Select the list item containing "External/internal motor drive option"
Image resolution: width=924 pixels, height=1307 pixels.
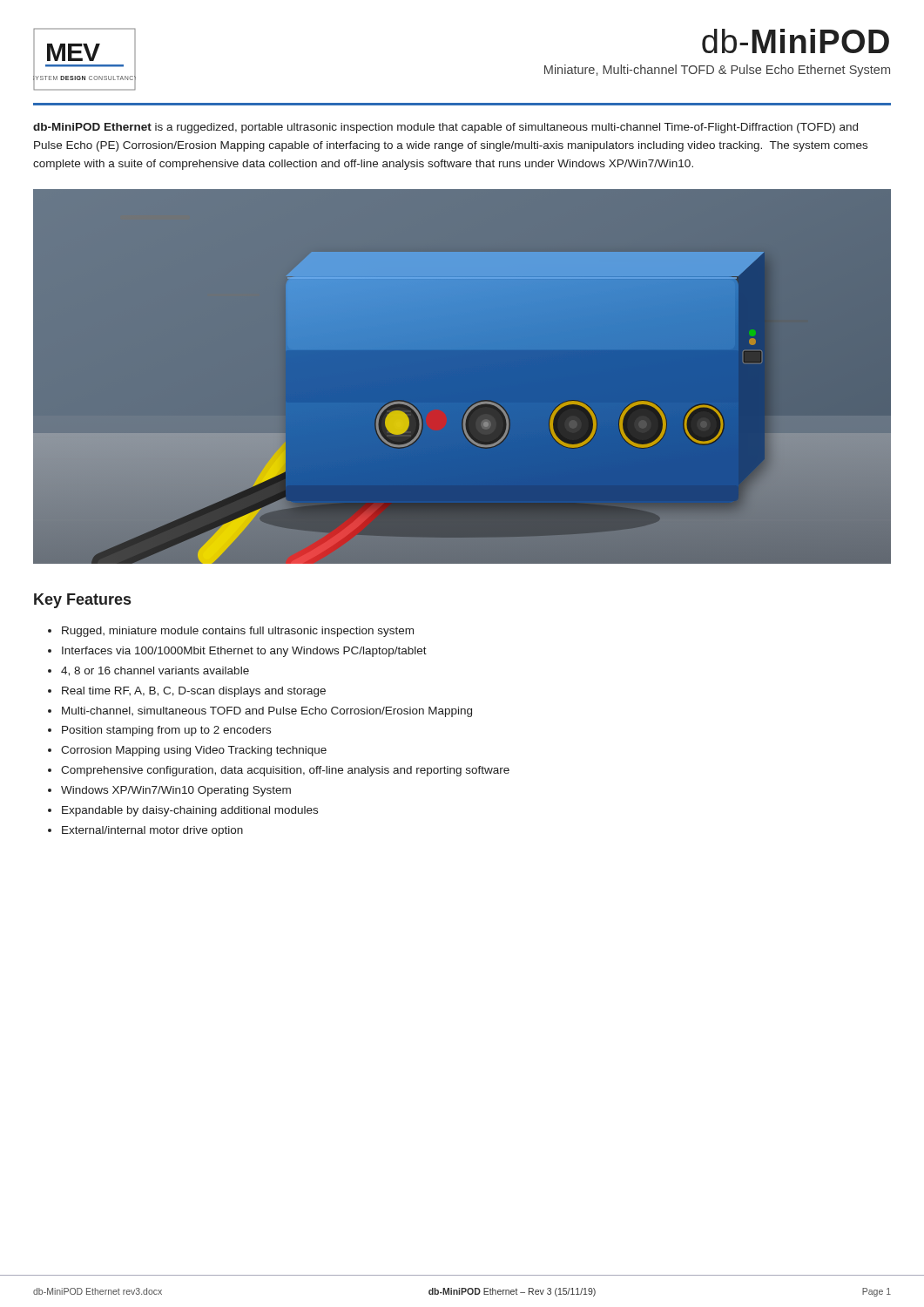152,830
